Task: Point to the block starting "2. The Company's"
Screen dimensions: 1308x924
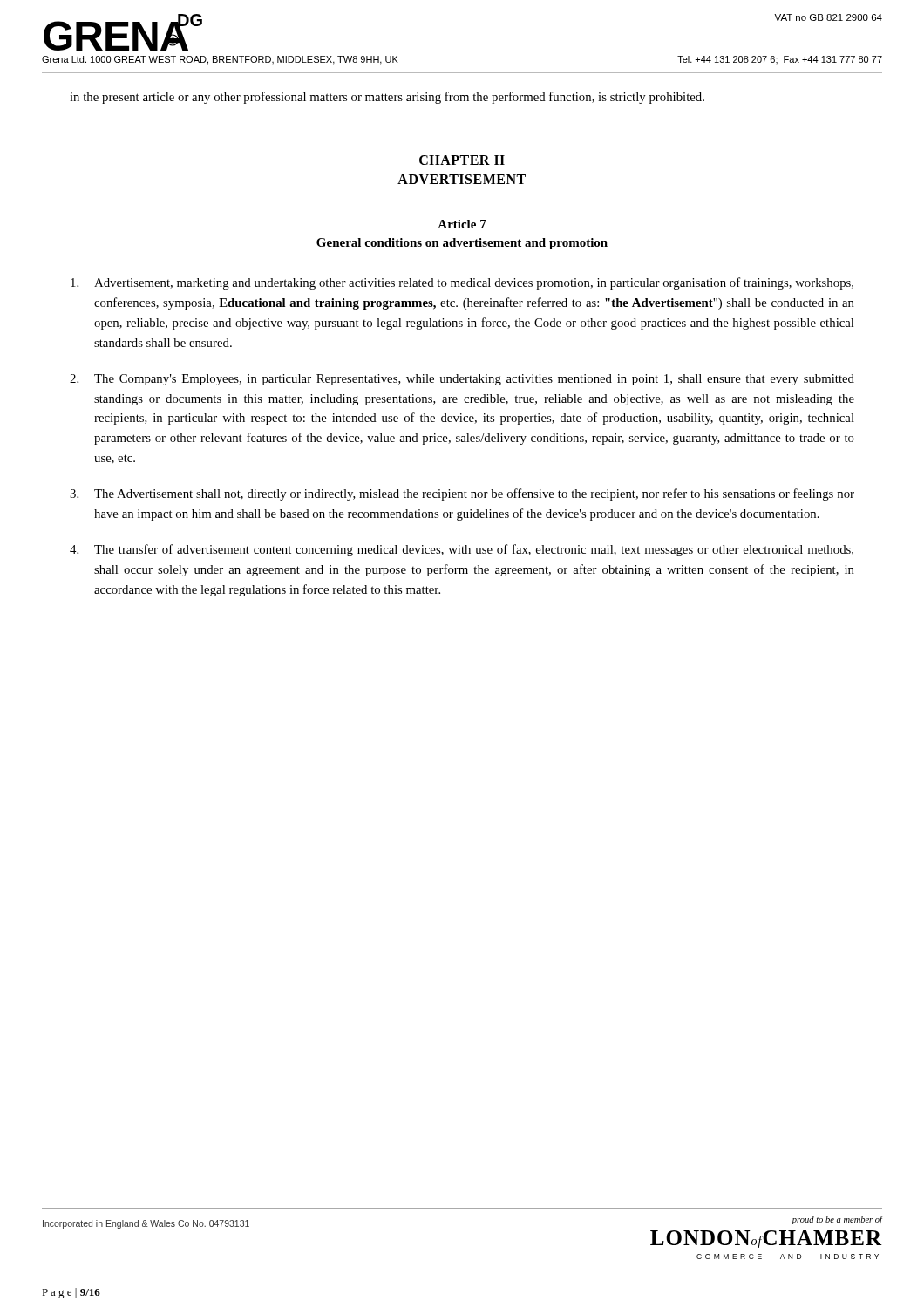Action: point(462,418)
